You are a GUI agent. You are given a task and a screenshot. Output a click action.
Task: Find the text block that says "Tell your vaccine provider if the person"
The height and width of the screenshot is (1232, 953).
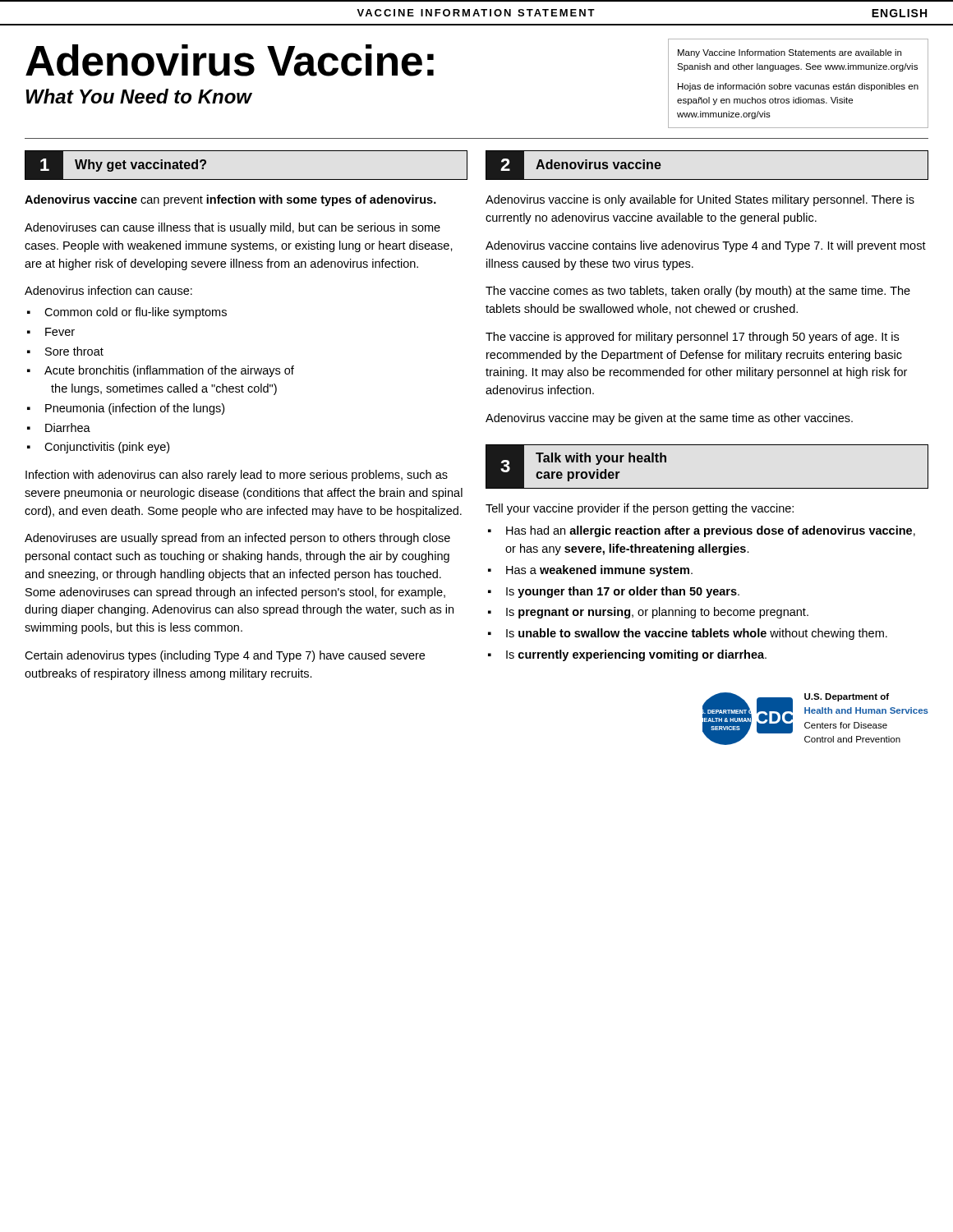click(640, 508)
